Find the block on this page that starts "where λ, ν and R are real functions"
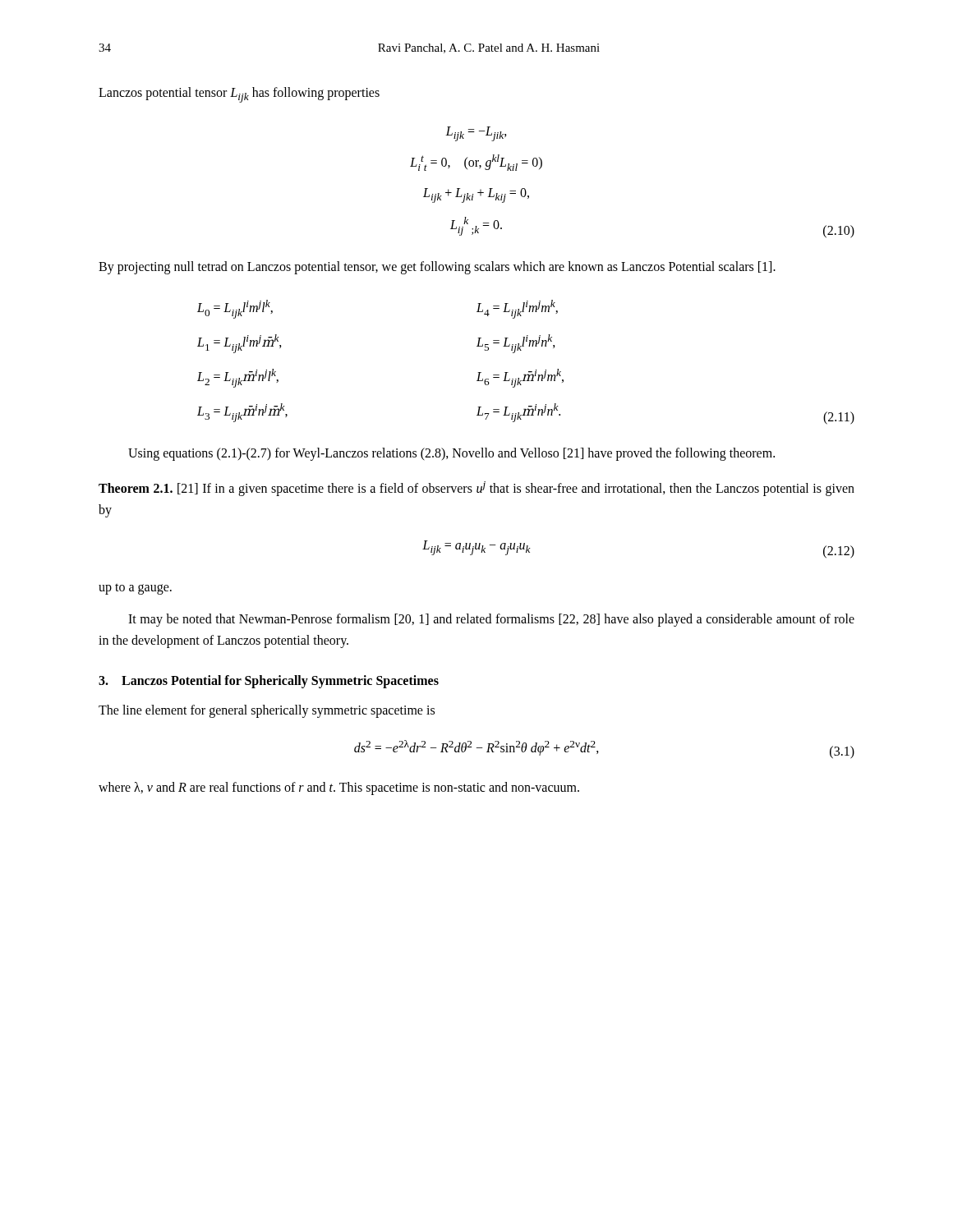953x1232 pixels. click(x=476, y=787)
